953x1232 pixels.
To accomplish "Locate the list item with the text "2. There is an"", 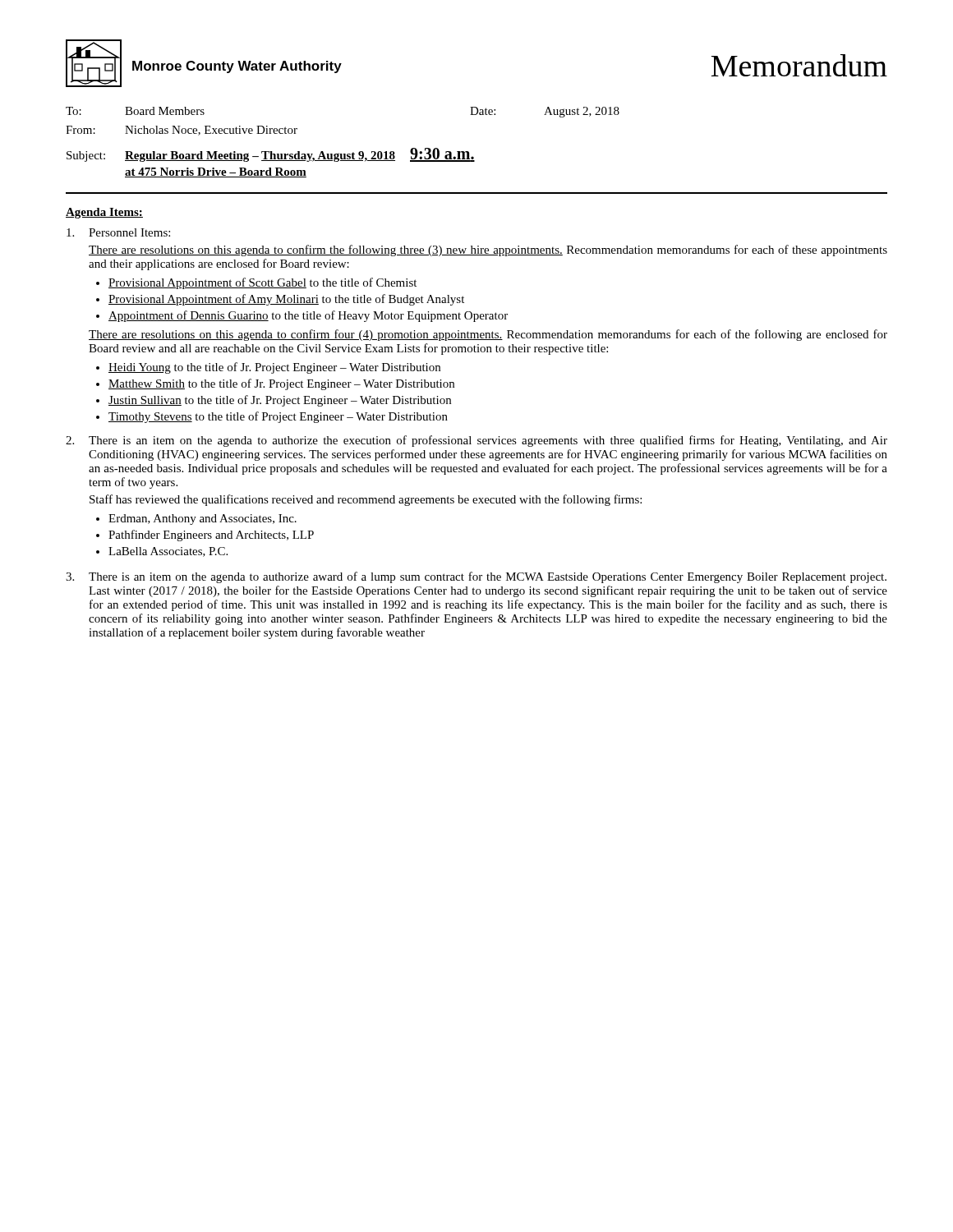I will 476,462.
